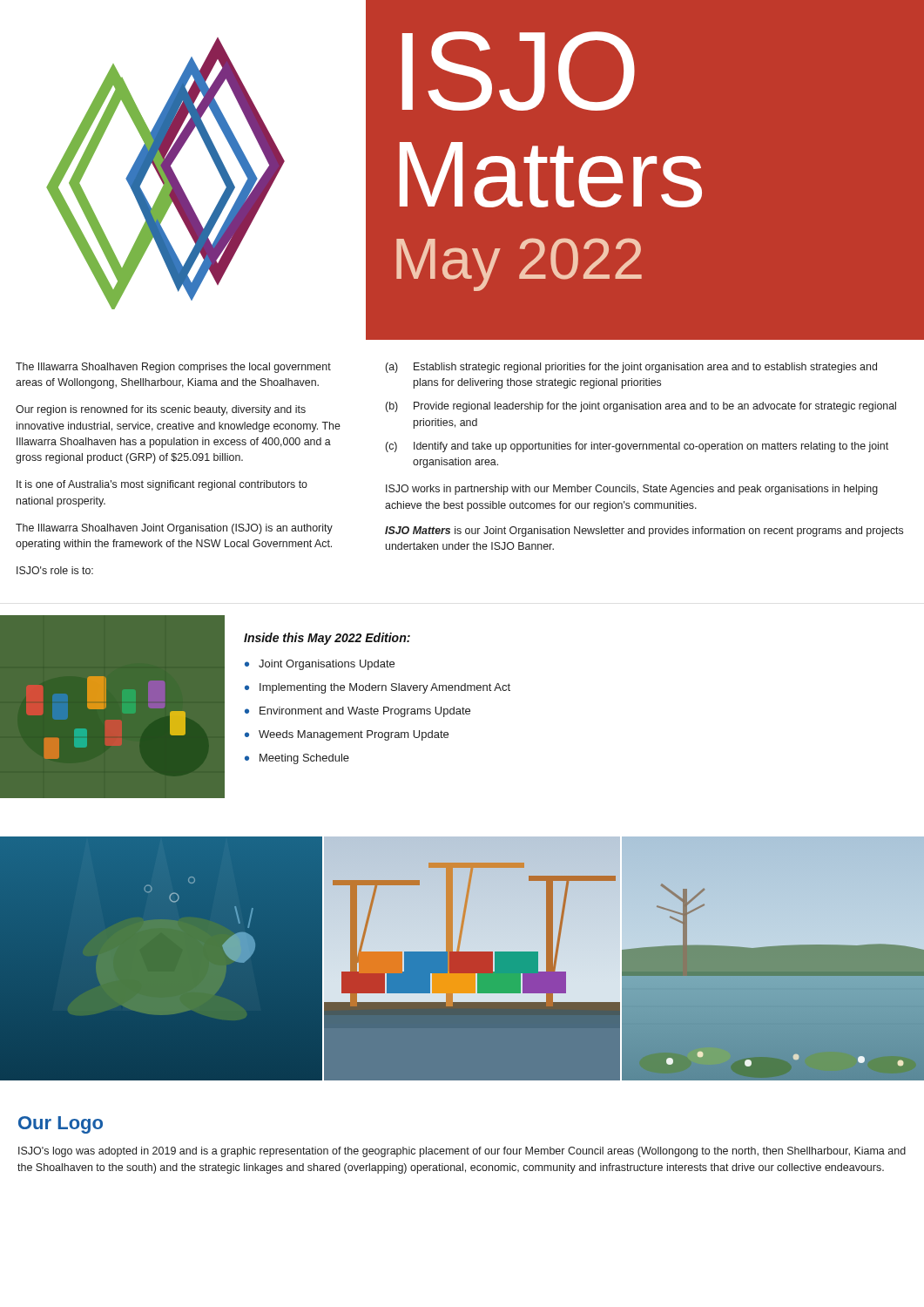Locate the text block that reads "The Illawarra Shoalhaven Region comprises the local government"
This screenshot has height=1307, width=924.
[181, 469]
